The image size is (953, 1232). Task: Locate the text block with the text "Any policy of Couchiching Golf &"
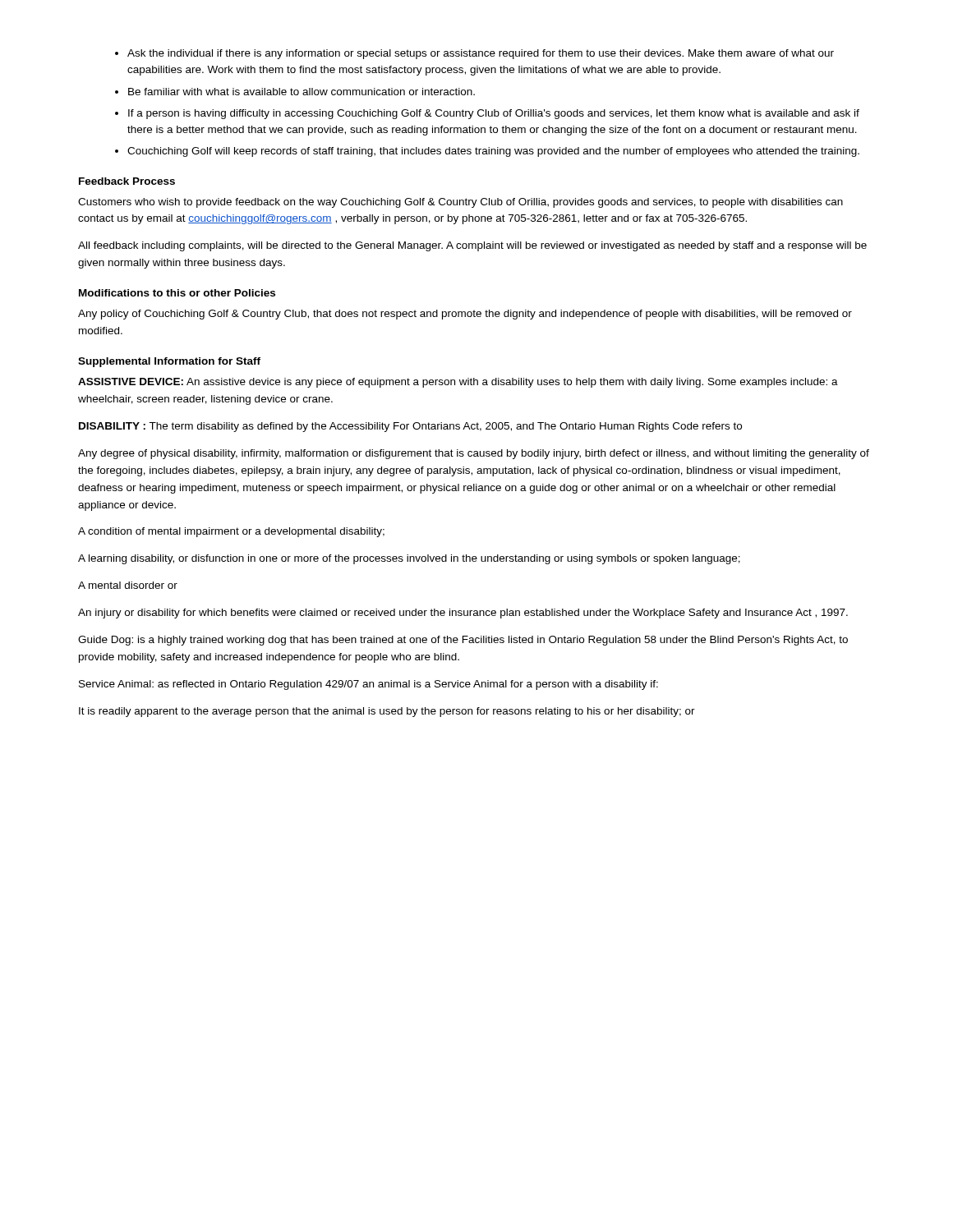tap(465, 322)
